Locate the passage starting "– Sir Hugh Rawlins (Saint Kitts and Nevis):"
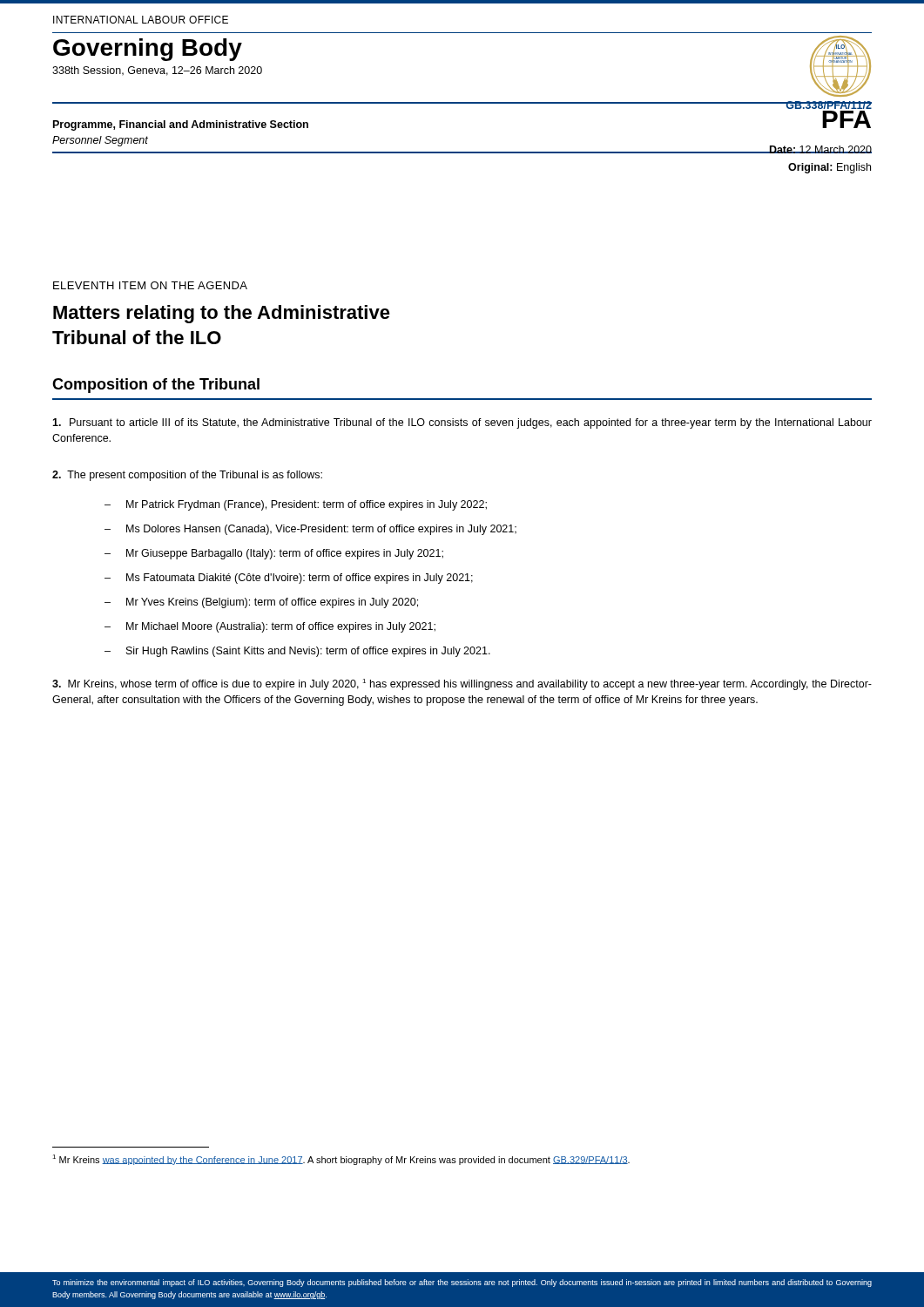 488,651
